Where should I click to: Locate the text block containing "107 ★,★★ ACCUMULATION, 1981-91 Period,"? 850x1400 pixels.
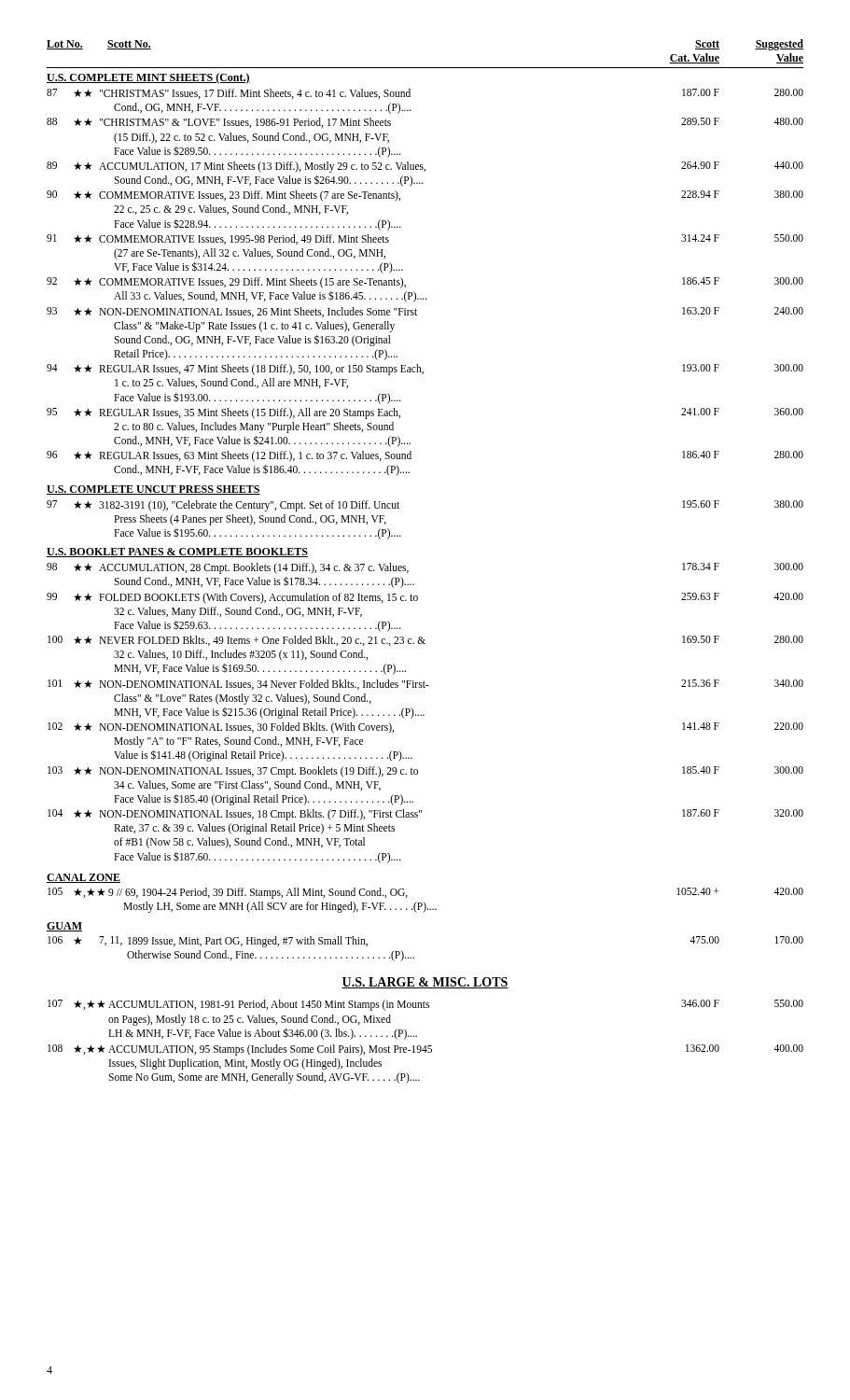pyautogui.click(x=425, y=1019)
